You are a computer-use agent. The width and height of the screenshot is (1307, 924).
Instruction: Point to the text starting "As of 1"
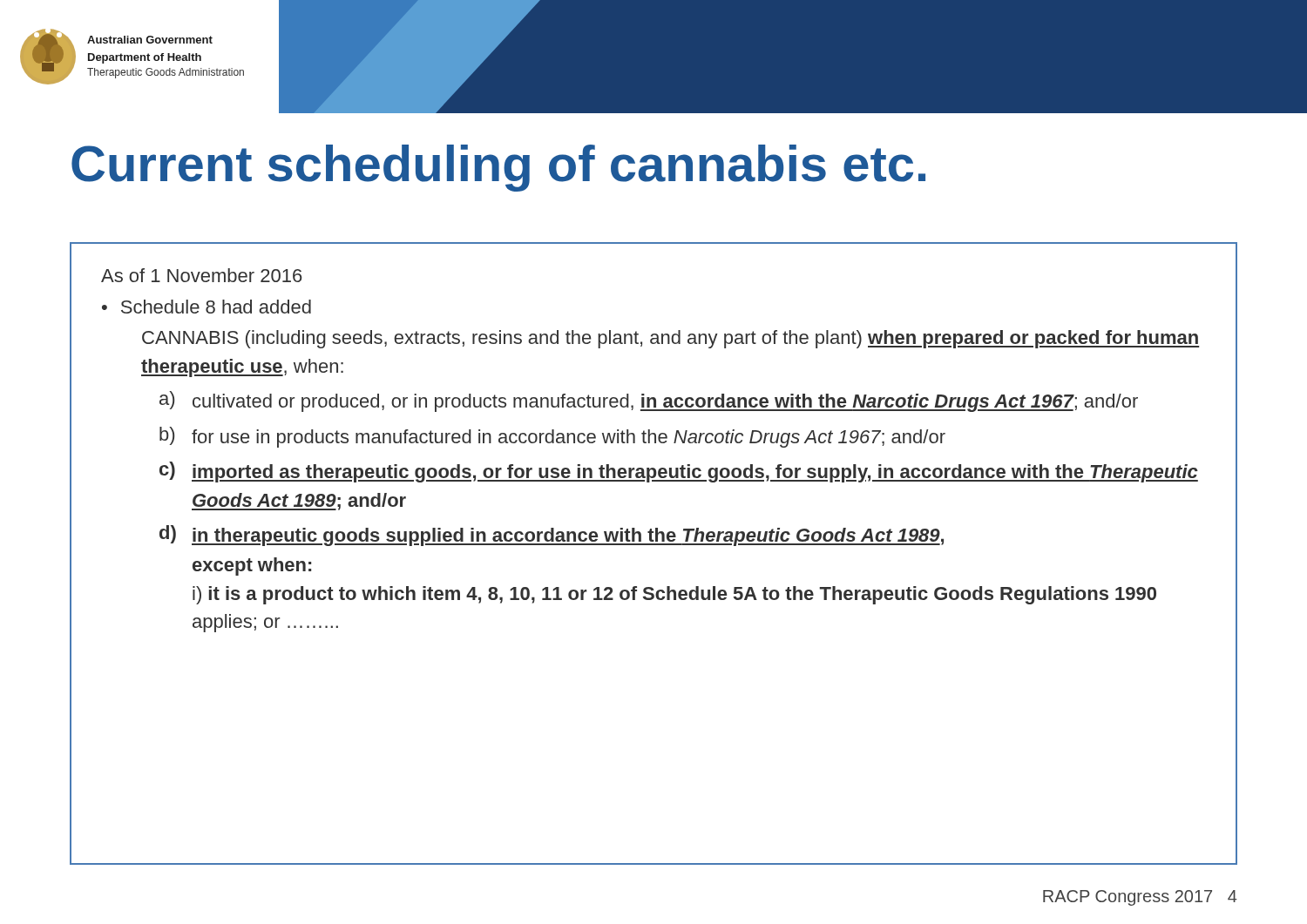coord(654,451)
